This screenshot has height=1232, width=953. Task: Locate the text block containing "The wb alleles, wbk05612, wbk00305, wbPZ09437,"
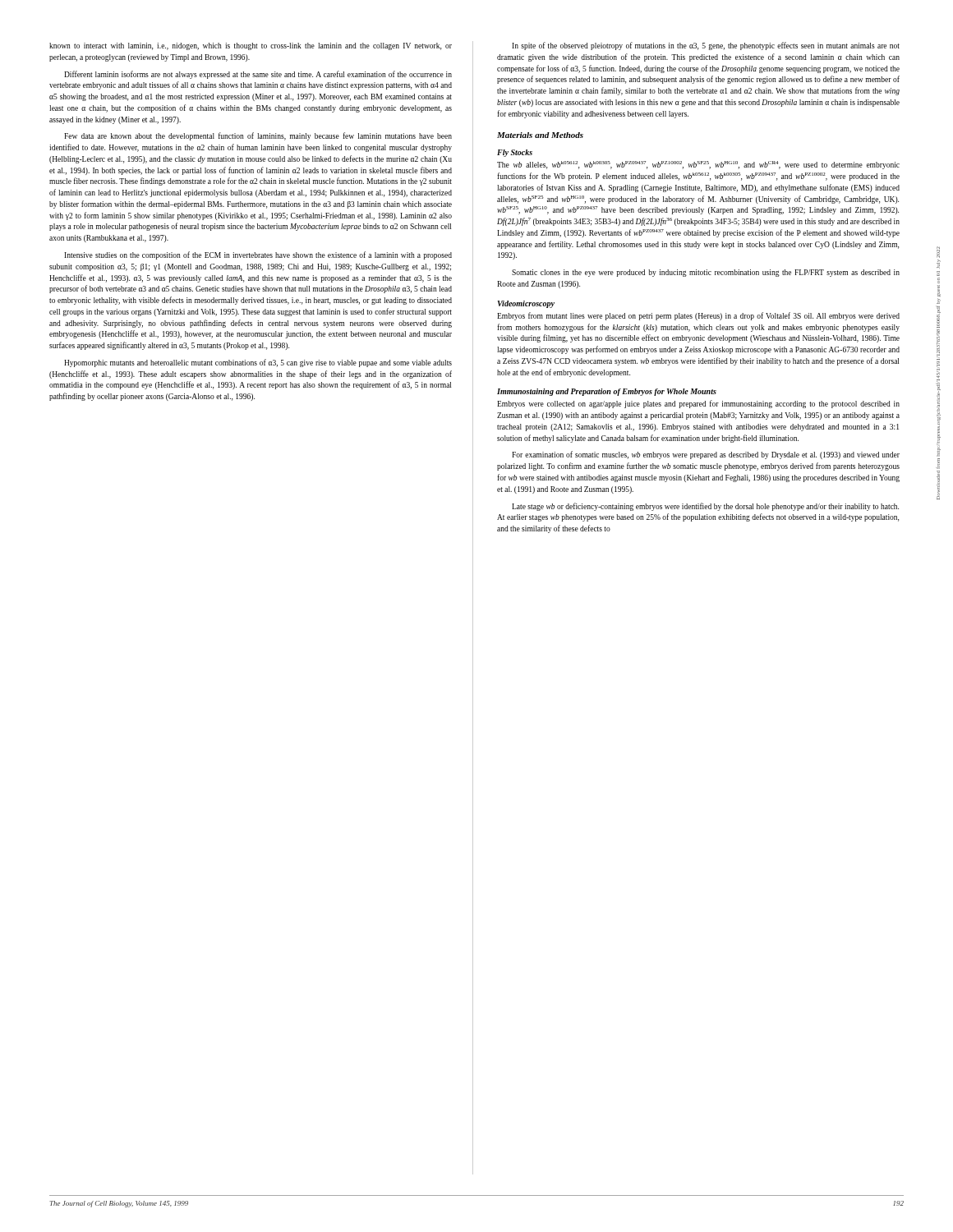click(698, 211)
